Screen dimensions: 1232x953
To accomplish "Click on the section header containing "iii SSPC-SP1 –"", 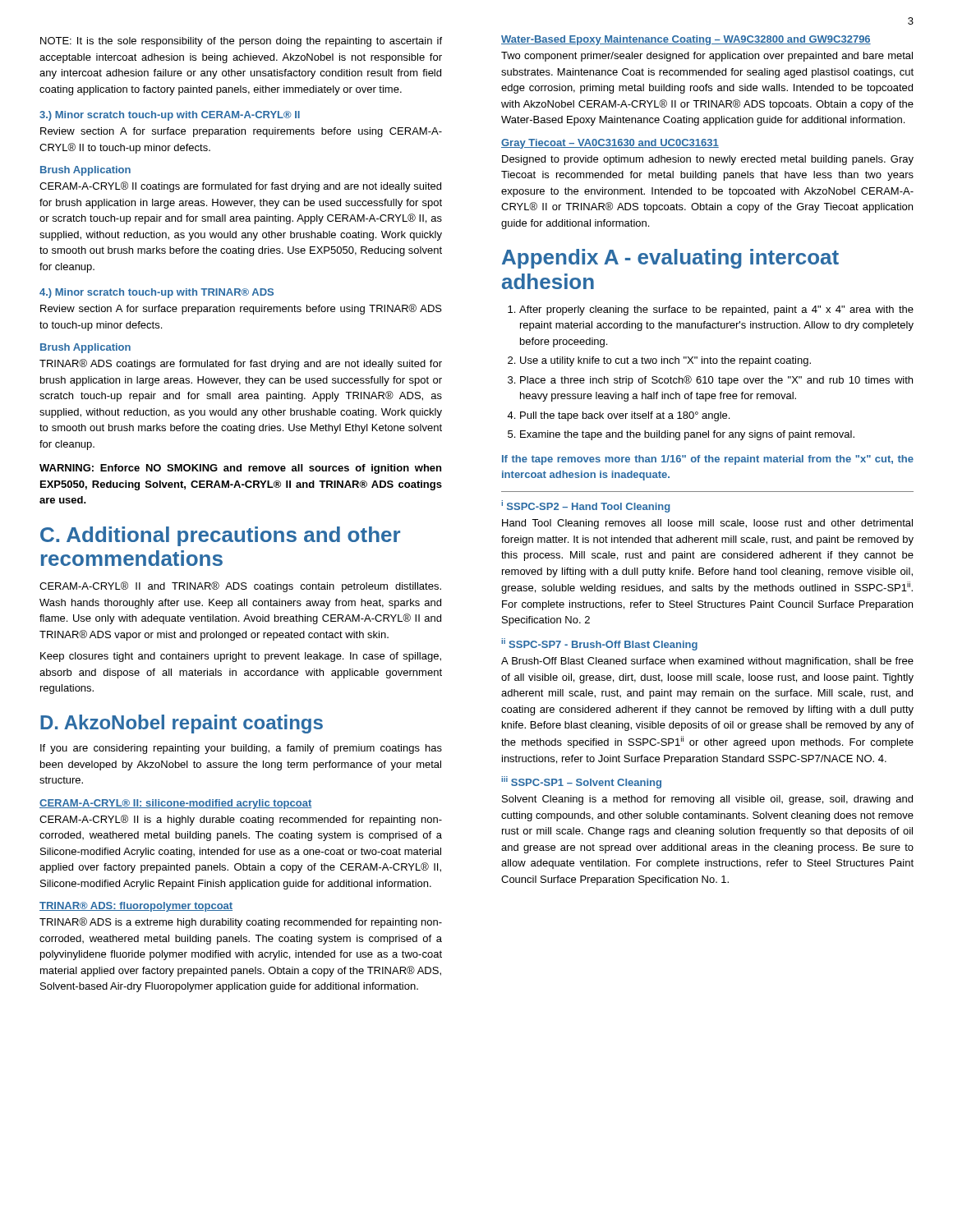I will (x=582, y=782).
